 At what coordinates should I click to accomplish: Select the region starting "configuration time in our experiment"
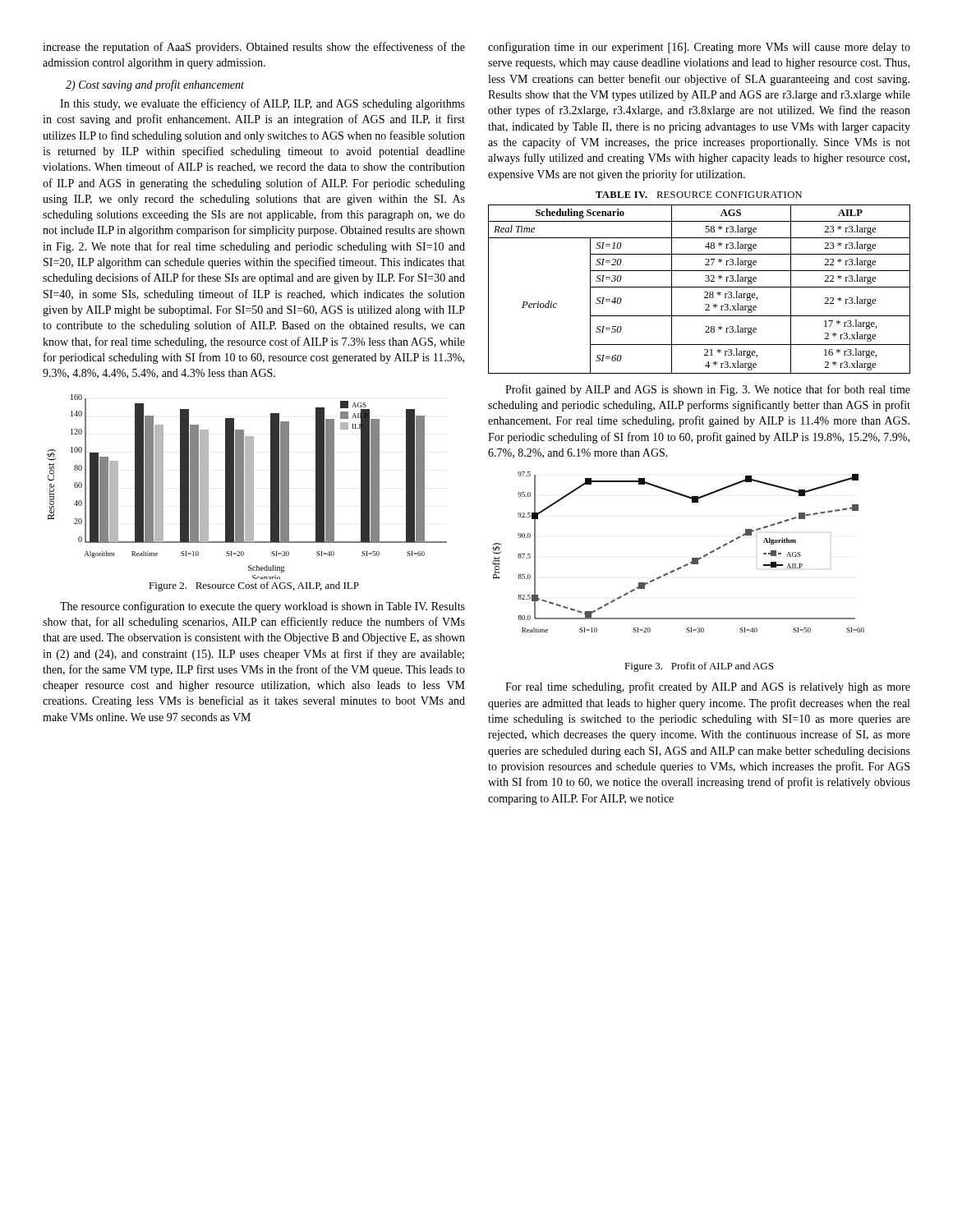point(699,111)
